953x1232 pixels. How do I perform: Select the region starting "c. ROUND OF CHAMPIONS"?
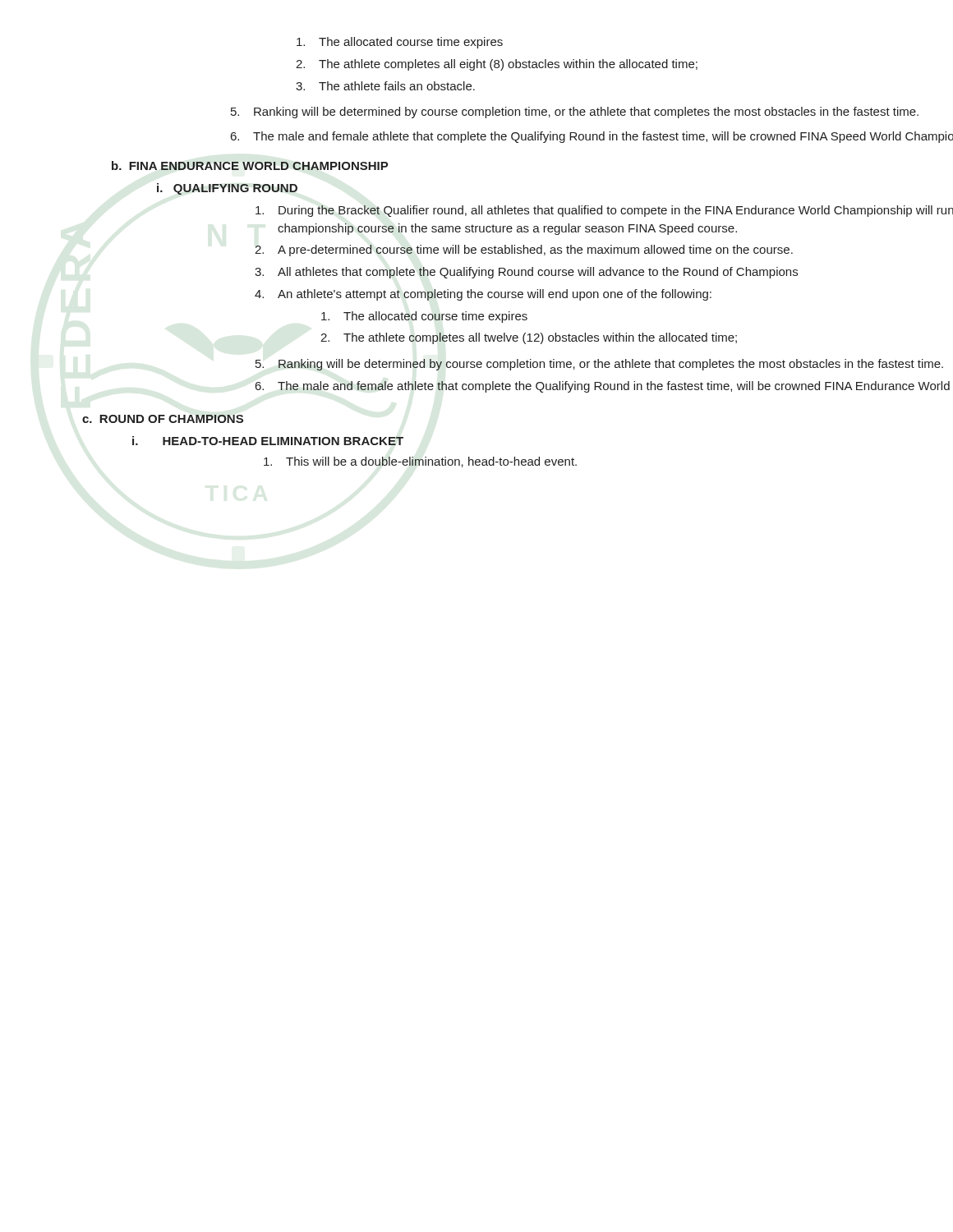click(x=163, y=418)
